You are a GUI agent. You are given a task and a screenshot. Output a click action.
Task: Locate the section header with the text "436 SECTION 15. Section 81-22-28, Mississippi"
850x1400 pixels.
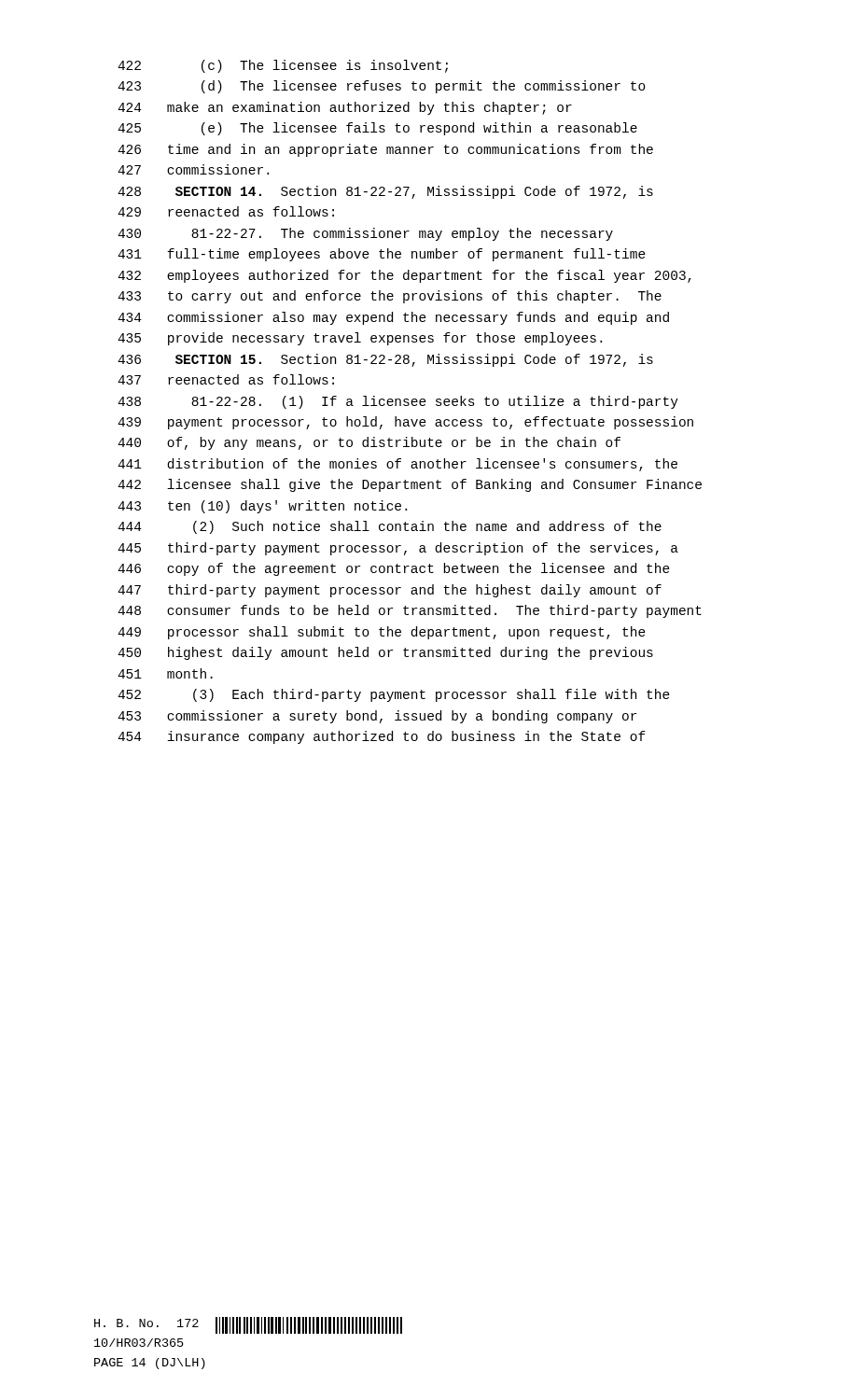coord(434,371)
